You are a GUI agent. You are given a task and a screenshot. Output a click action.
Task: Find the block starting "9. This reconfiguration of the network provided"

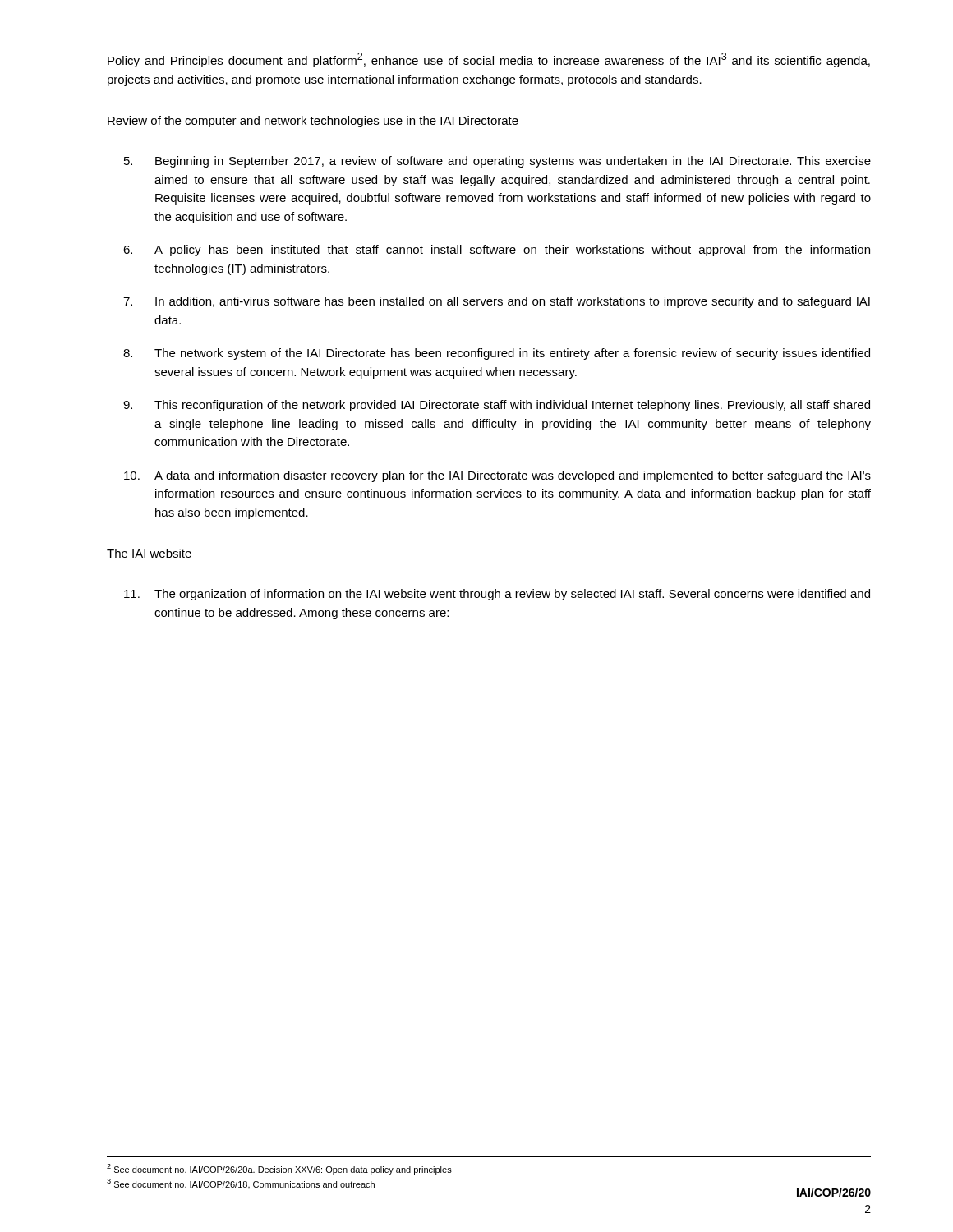[497, 424]
